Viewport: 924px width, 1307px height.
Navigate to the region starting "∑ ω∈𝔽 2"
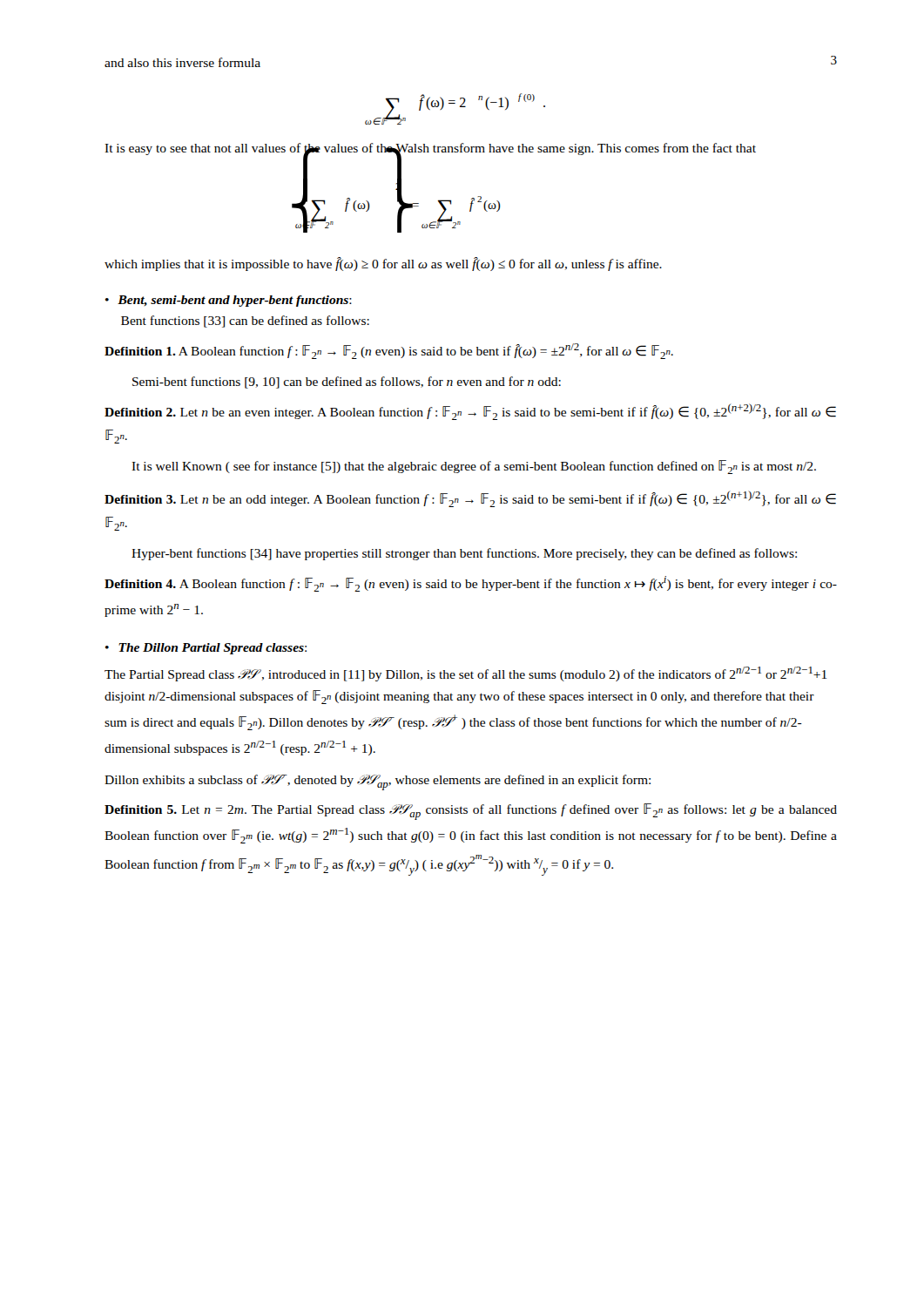(471, 104)
